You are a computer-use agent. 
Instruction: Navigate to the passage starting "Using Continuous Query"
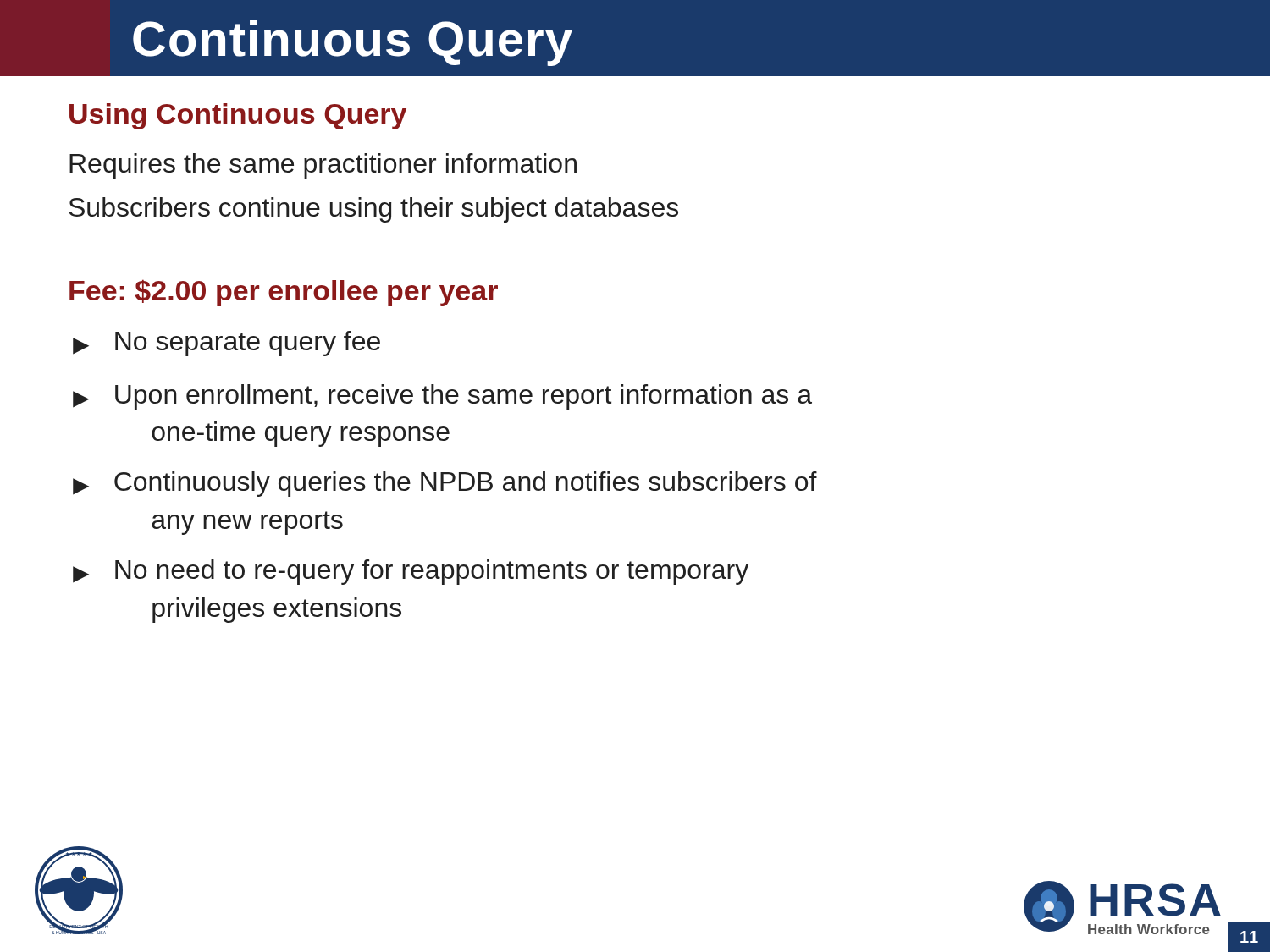coord(237,113)
